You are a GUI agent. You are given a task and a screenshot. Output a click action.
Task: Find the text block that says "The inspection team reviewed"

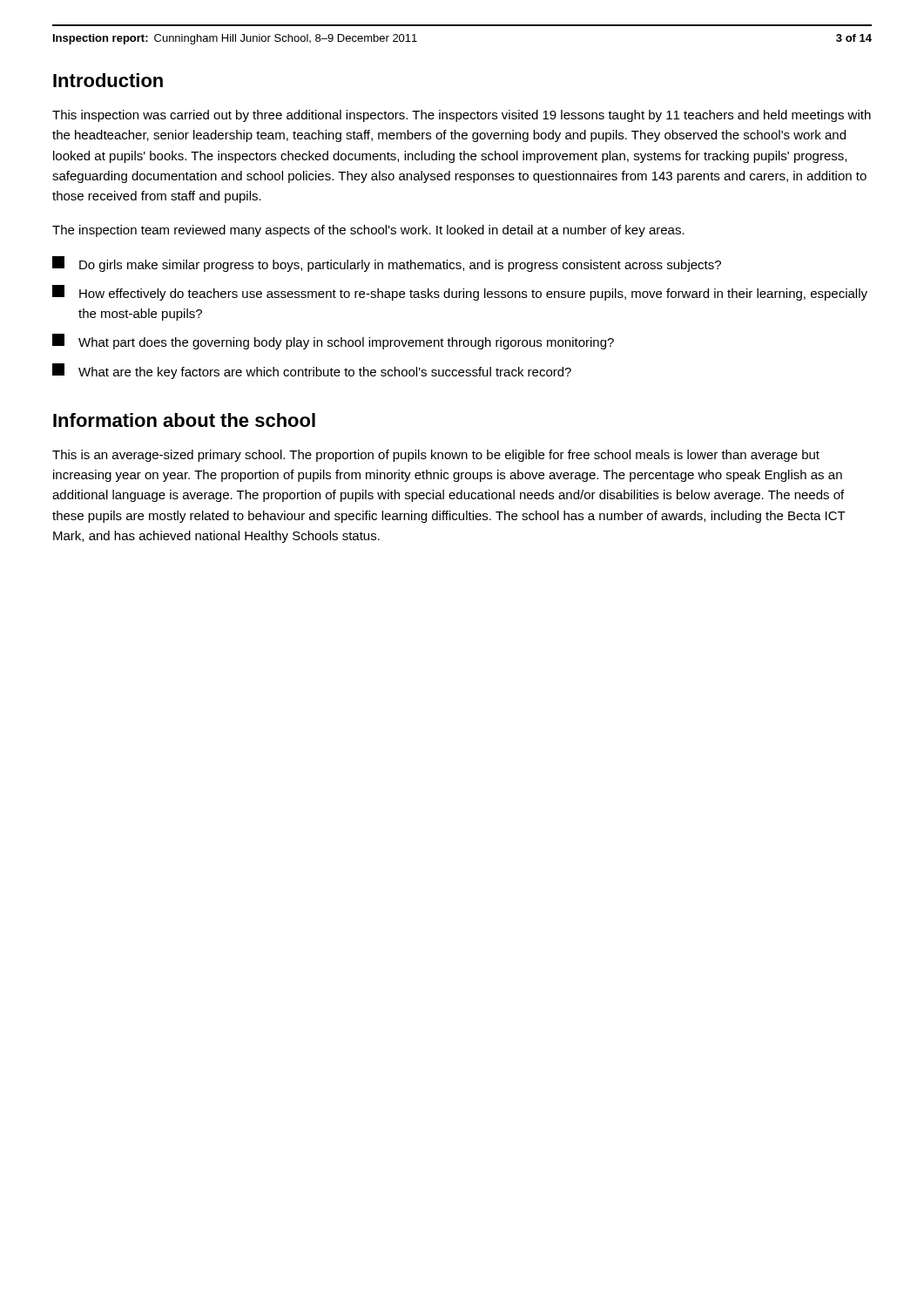369,230
